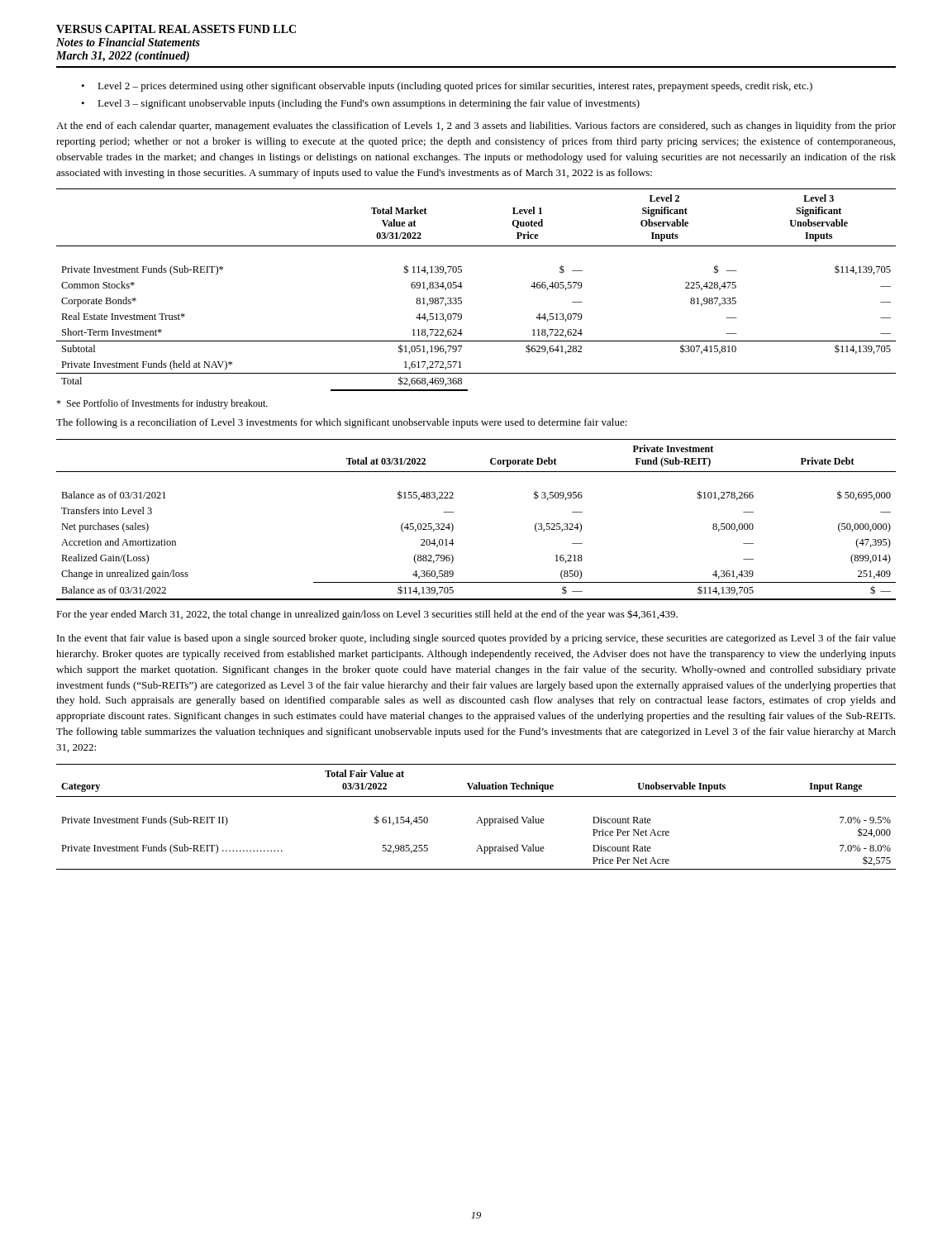The width and height of the screenshot is (952, 1240).
Task: Point to the region starting "• Level 3 – significant"
Action: click(488, 103)
